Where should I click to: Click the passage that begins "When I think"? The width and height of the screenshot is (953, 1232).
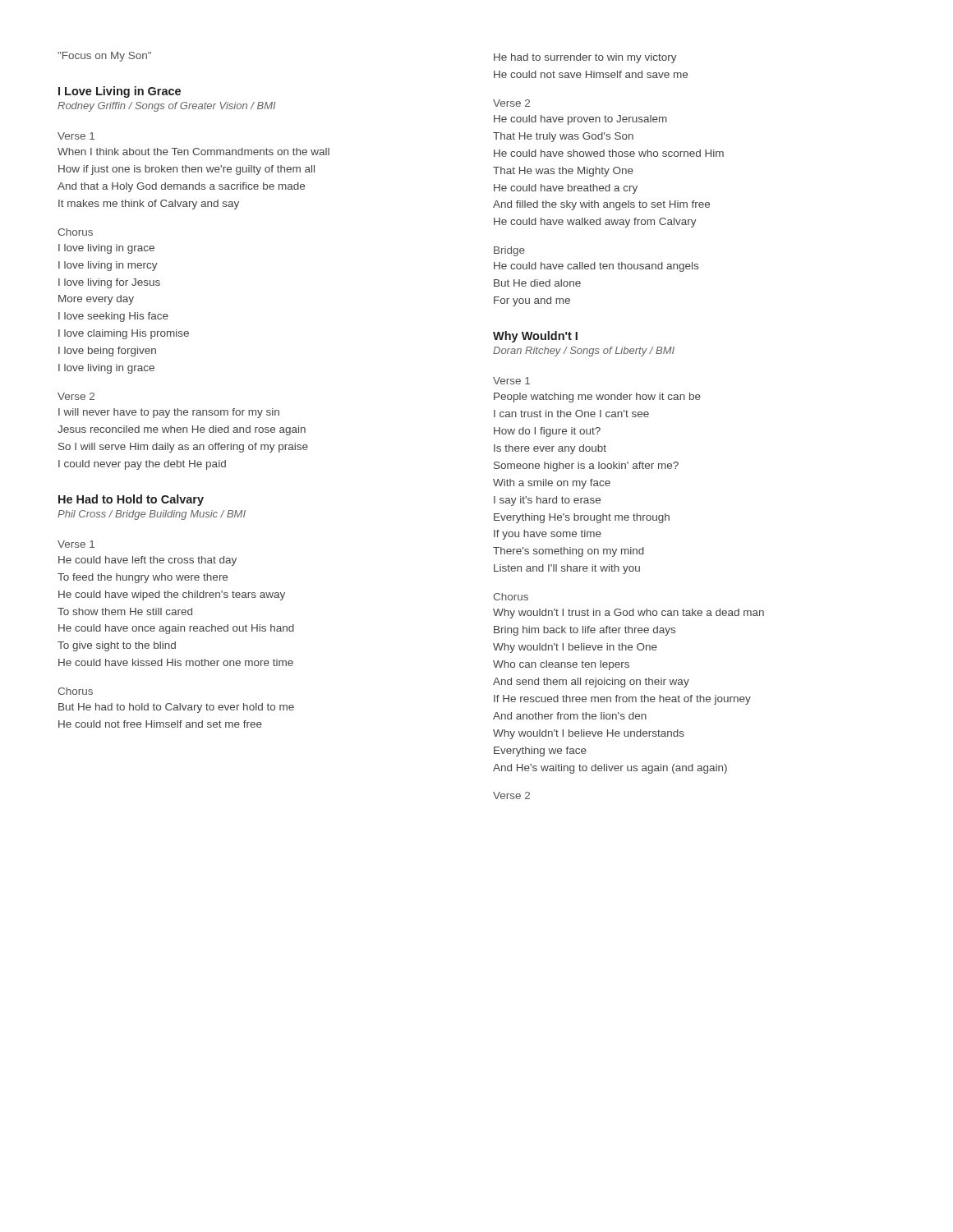click(194, 177)
